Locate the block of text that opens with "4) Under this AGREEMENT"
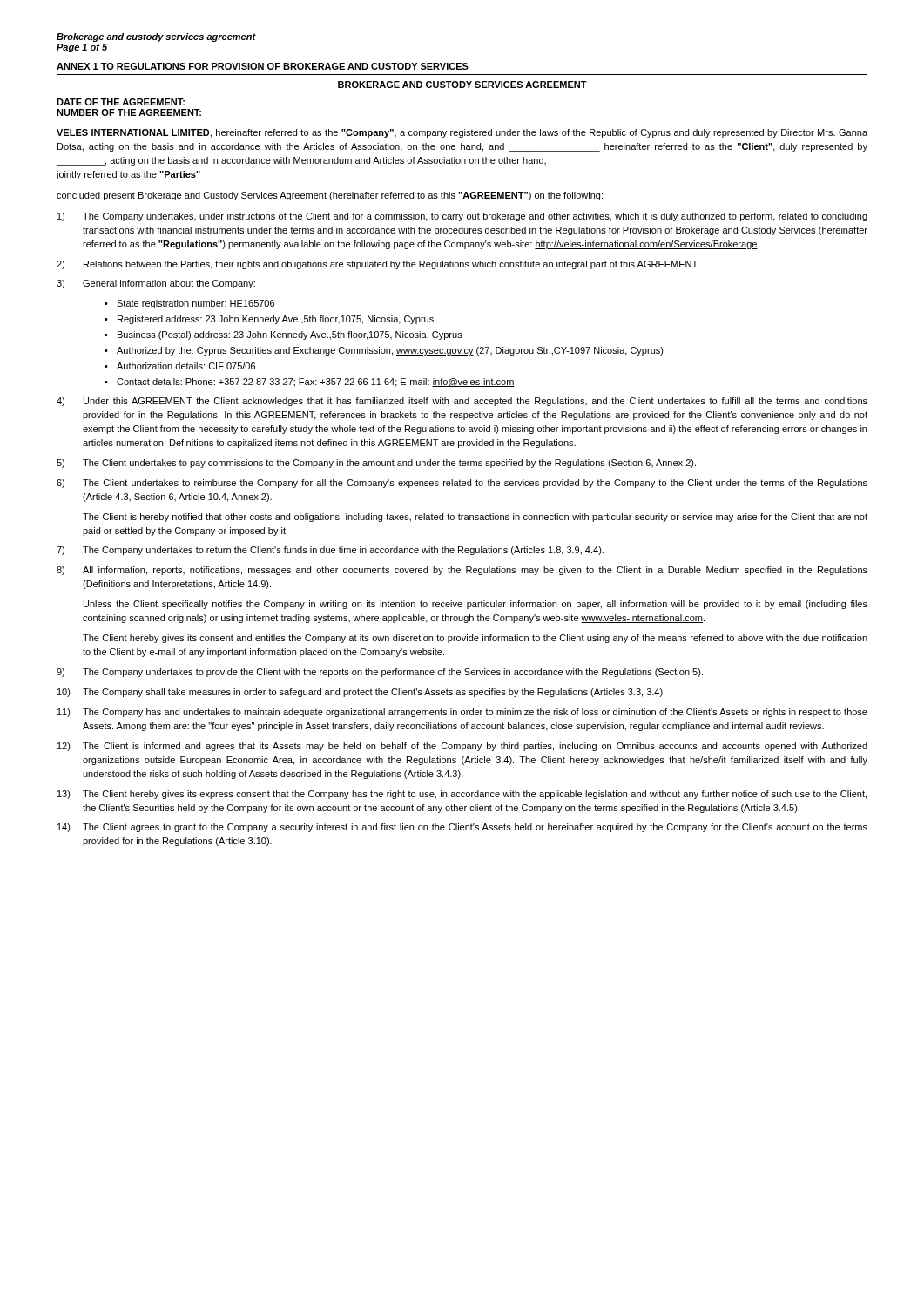This screenshot has height=1307, width=924. pos(462,421)
